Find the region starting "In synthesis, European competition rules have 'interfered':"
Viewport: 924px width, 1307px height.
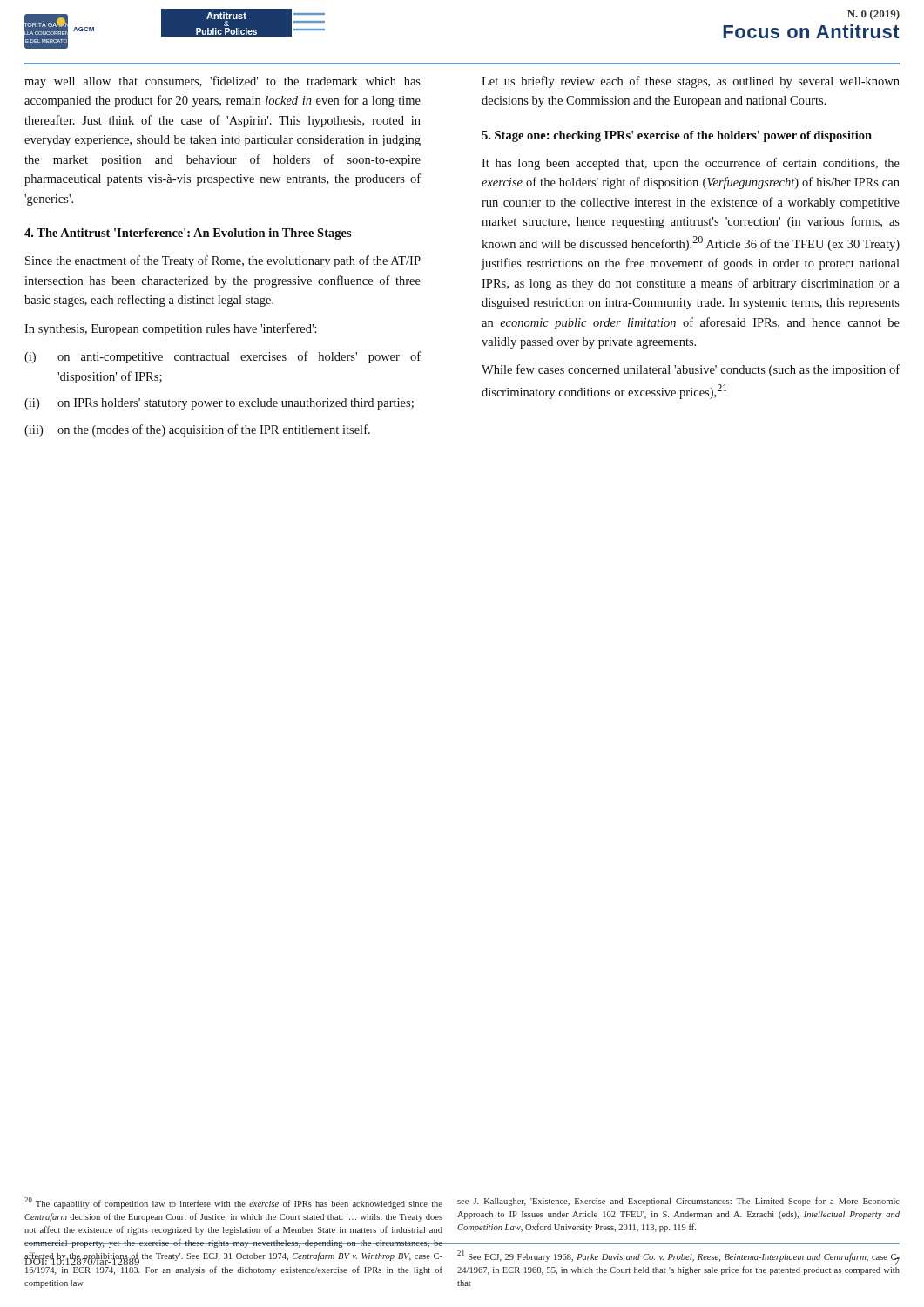pos(222,328)
